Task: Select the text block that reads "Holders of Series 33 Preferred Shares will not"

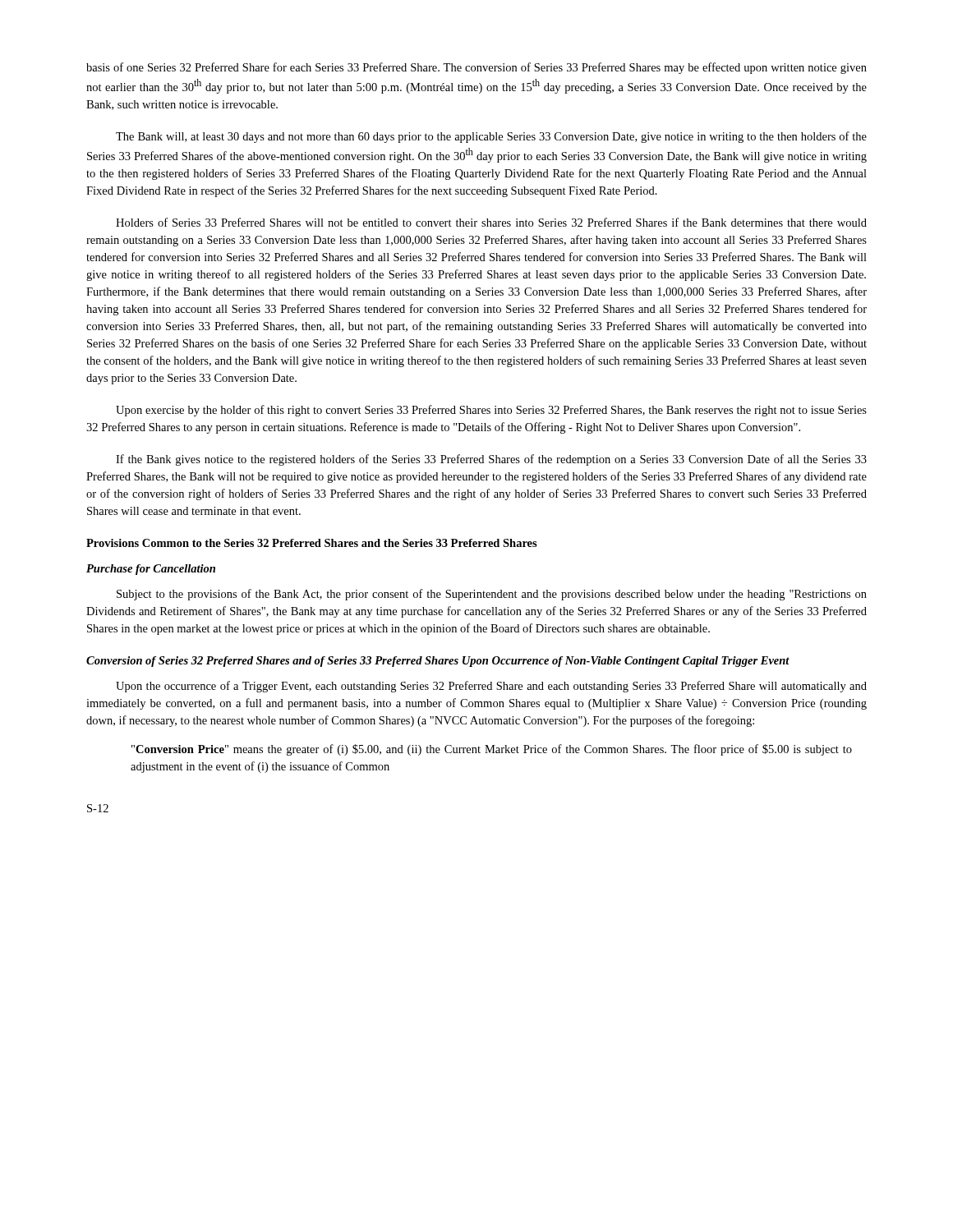Action: pos(476,300)
